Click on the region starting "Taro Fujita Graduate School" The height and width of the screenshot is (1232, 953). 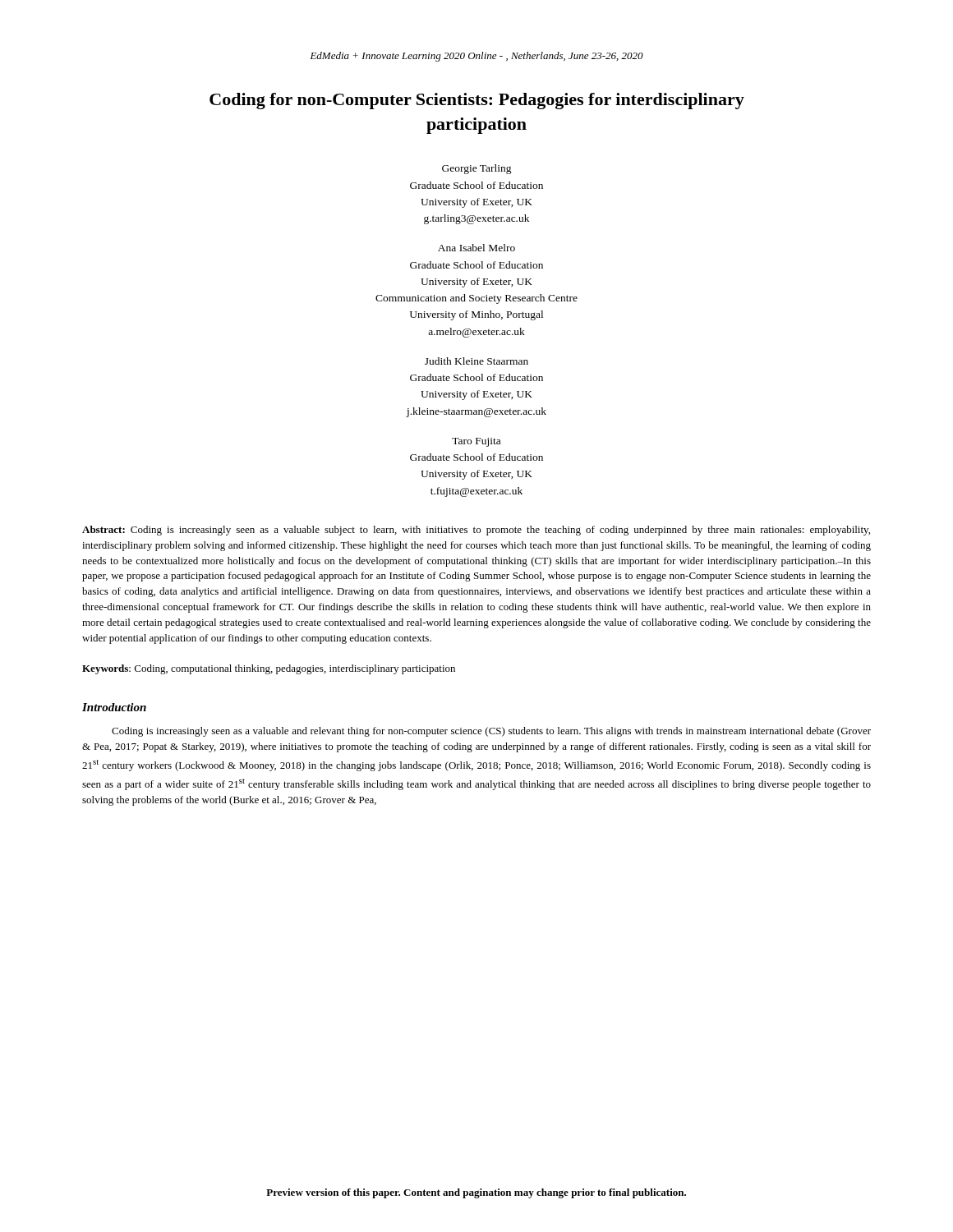click(x=476, y=466)
